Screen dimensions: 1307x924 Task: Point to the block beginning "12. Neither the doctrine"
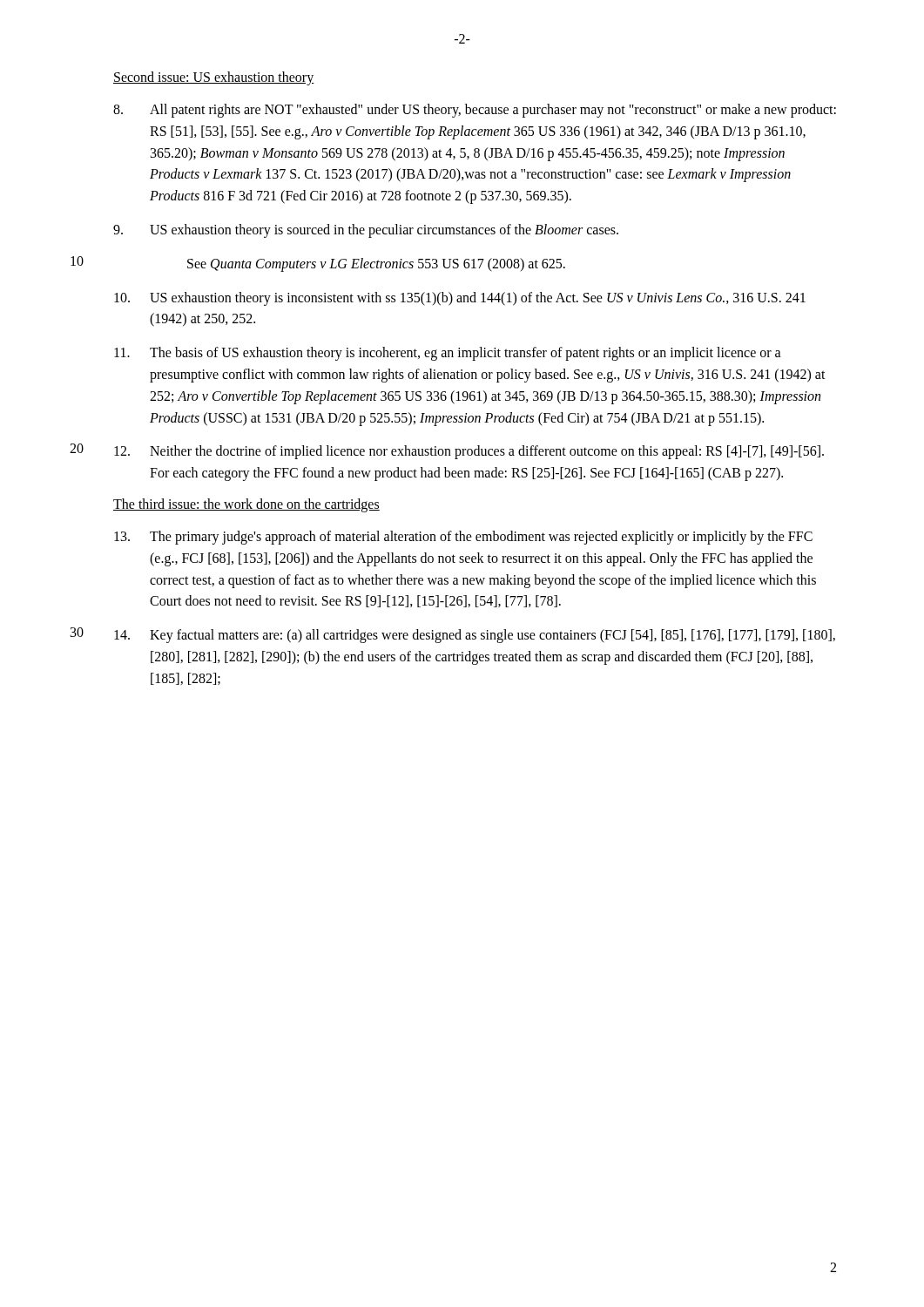(475, 463)
